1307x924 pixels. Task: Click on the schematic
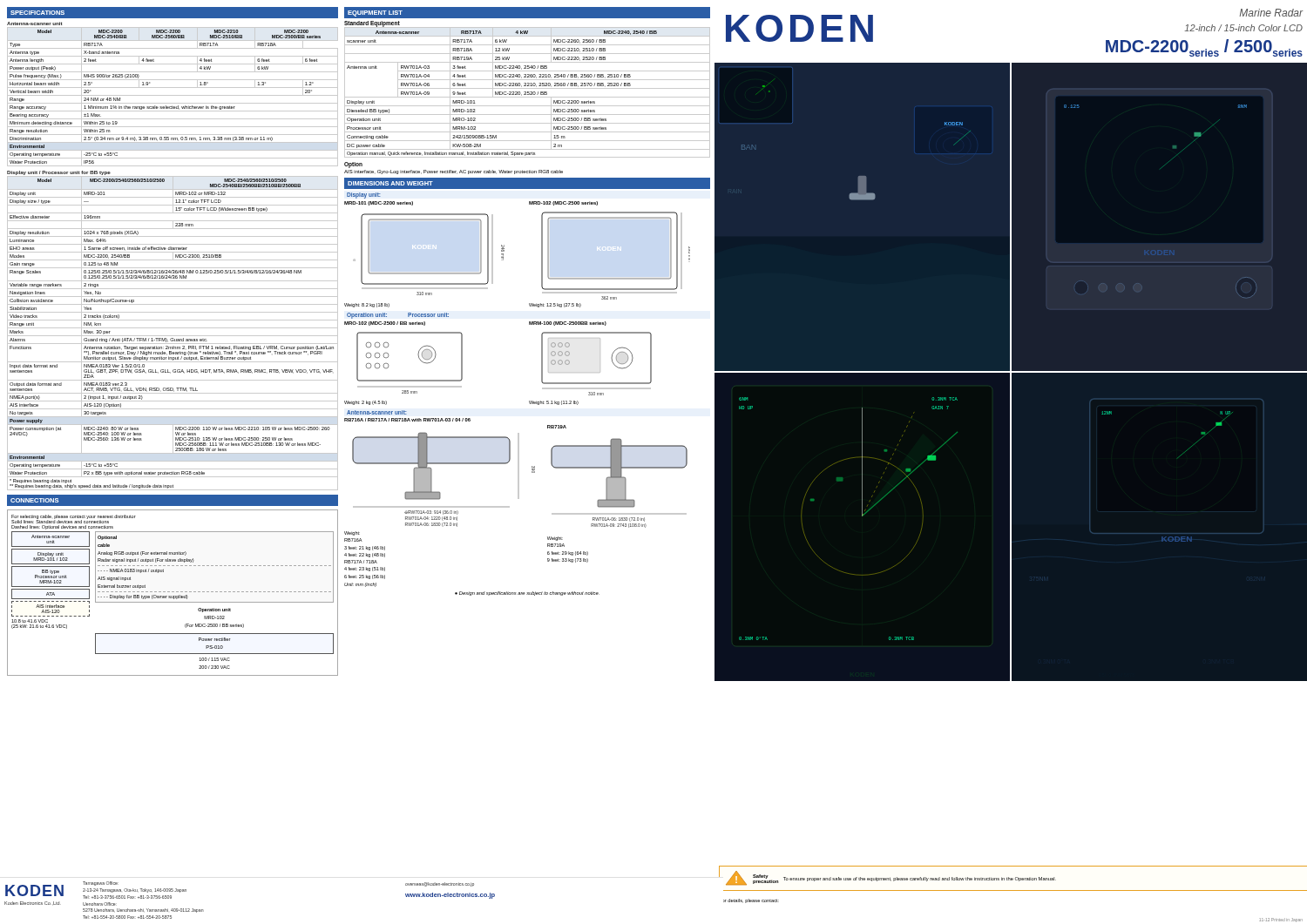[x=173, y=593]
